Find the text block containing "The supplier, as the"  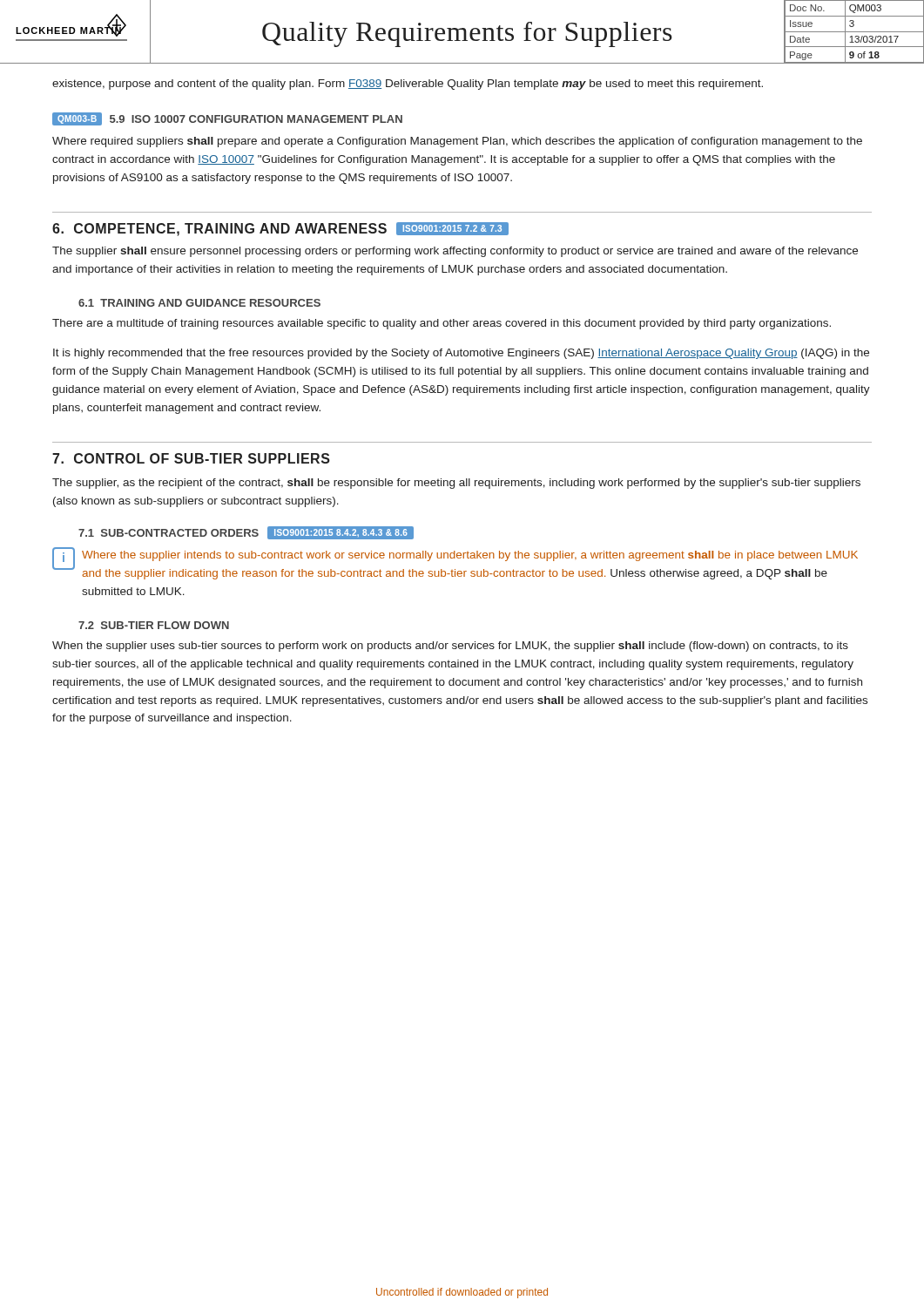457,491
